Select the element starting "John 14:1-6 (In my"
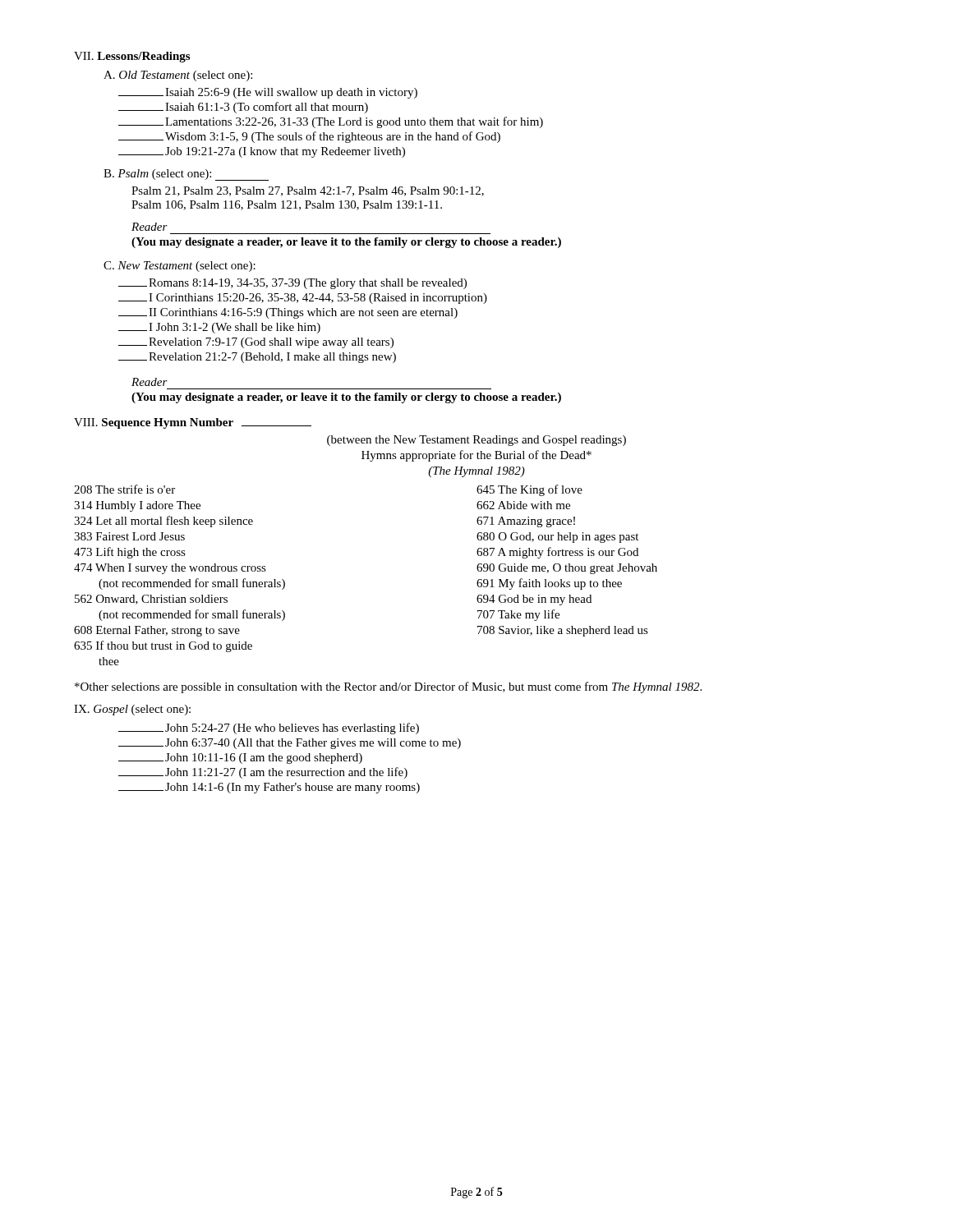The width and height of the screenshot is (953, 1232). (269, 787)
